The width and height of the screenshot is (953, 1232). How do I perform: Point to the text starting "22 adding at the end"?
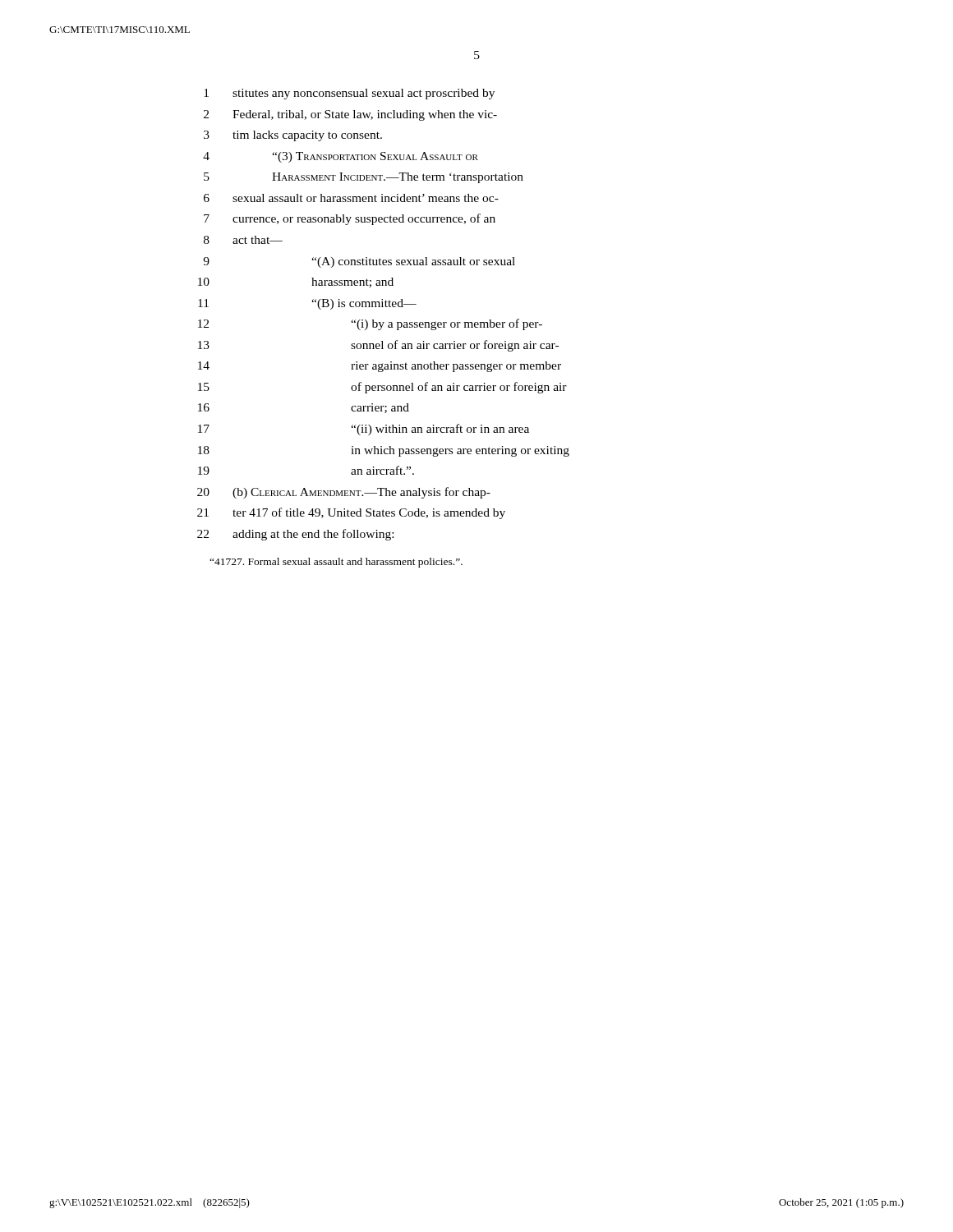[x=295, y=535]
